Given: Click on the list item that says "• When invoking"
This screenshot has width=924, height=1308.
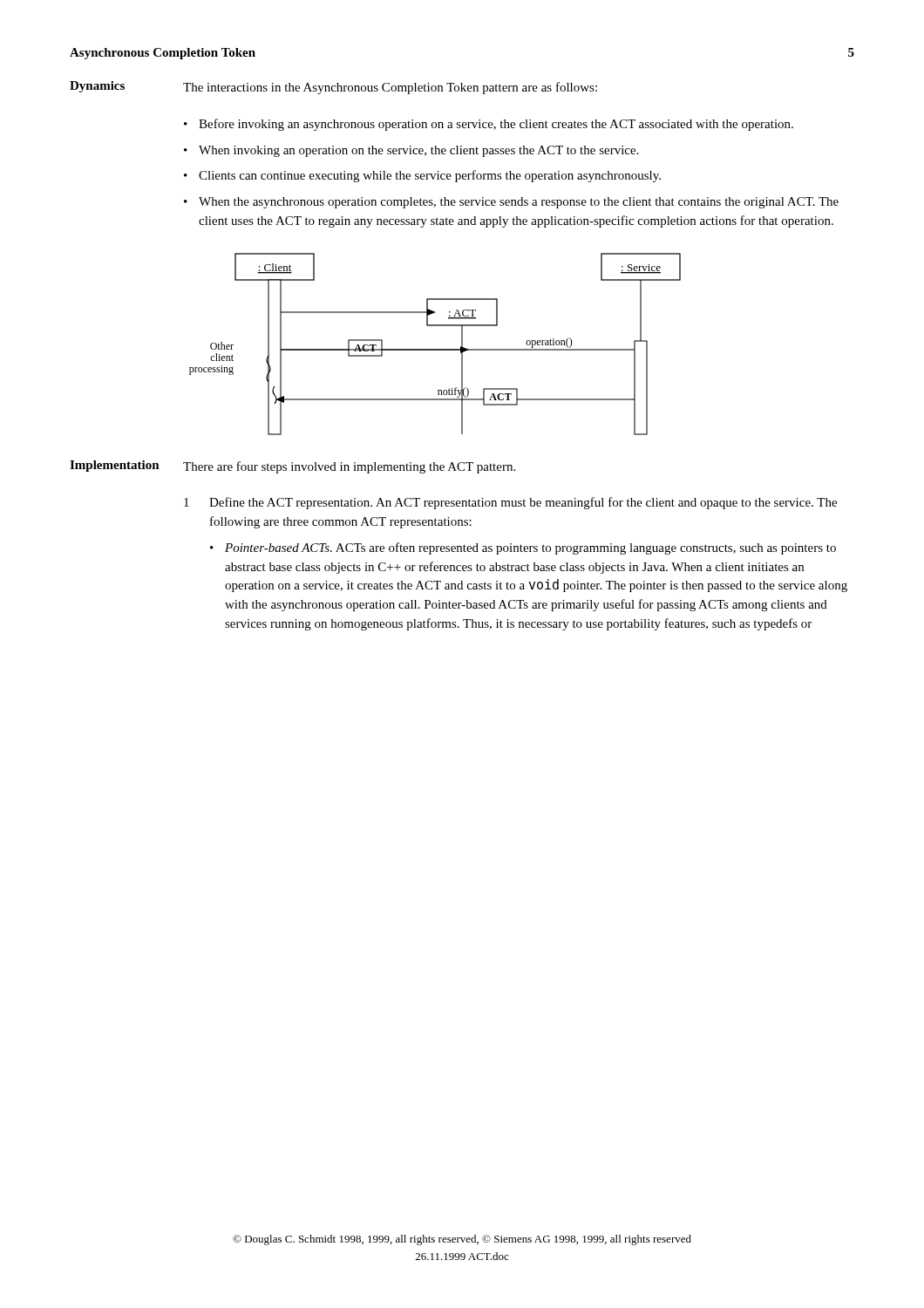Looking at the screenshot, I should tap(411, 150).
